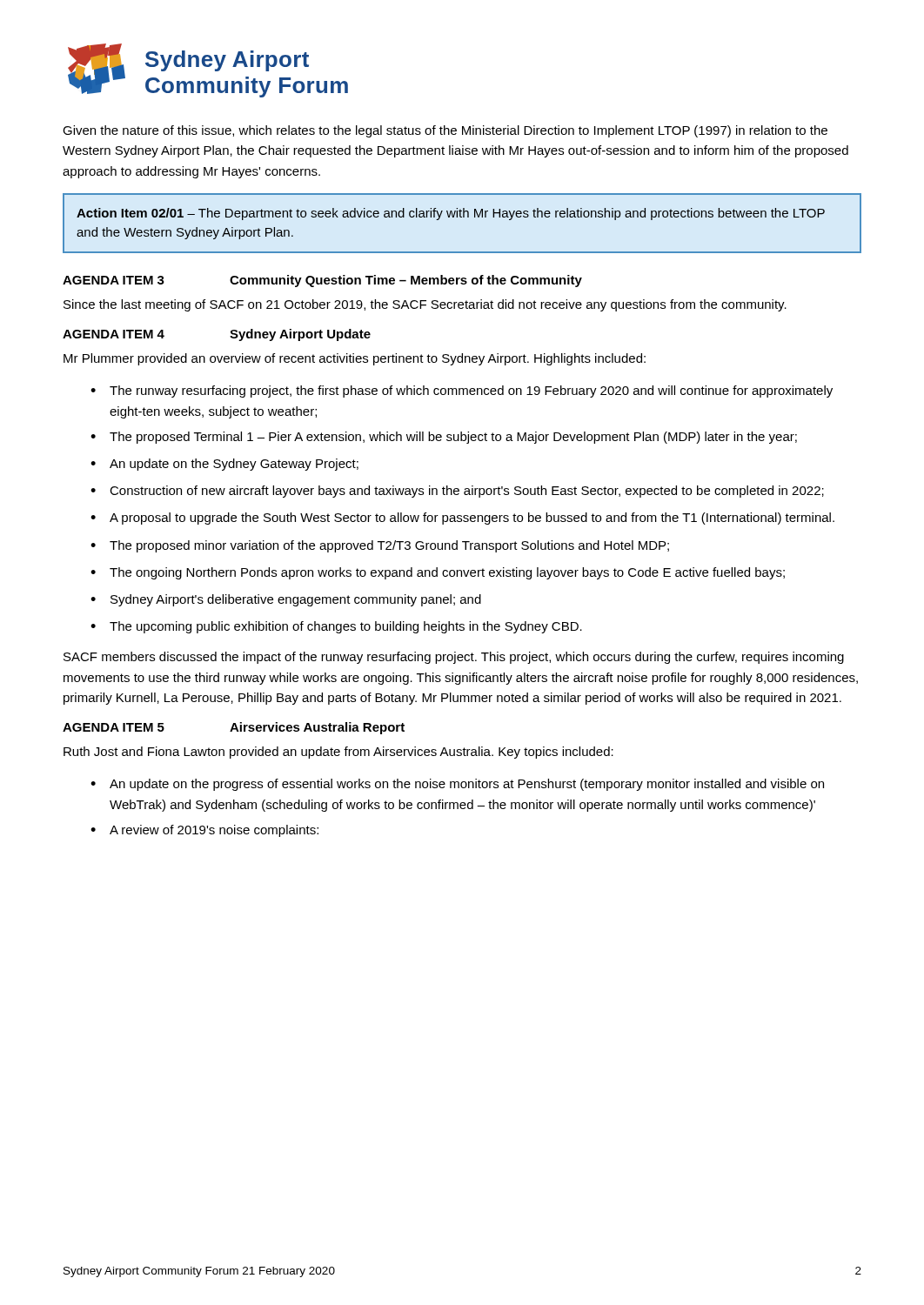Find the logo

462,73
